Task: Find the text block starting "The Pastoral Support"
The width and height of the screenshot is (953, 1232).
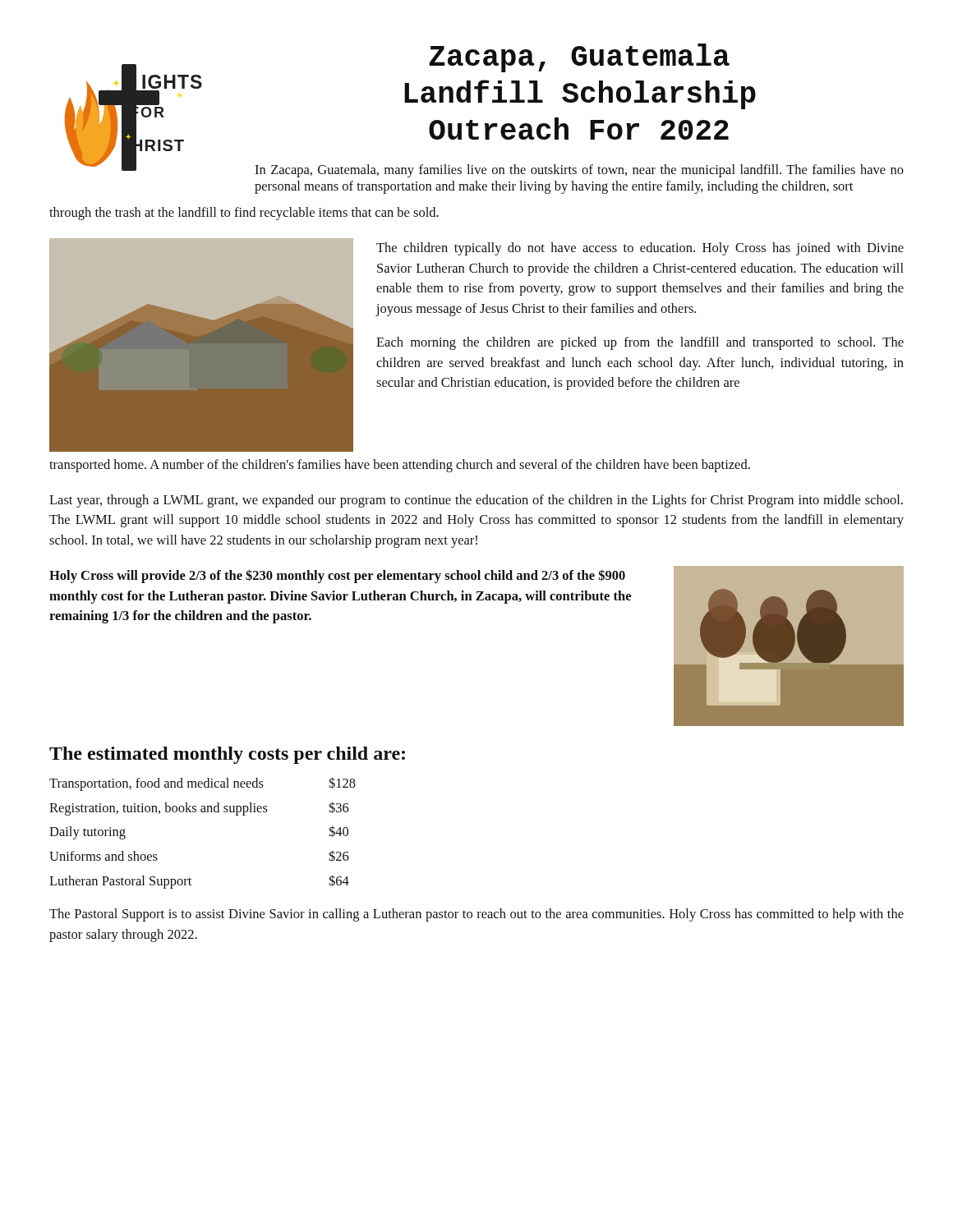Action: 476,924
